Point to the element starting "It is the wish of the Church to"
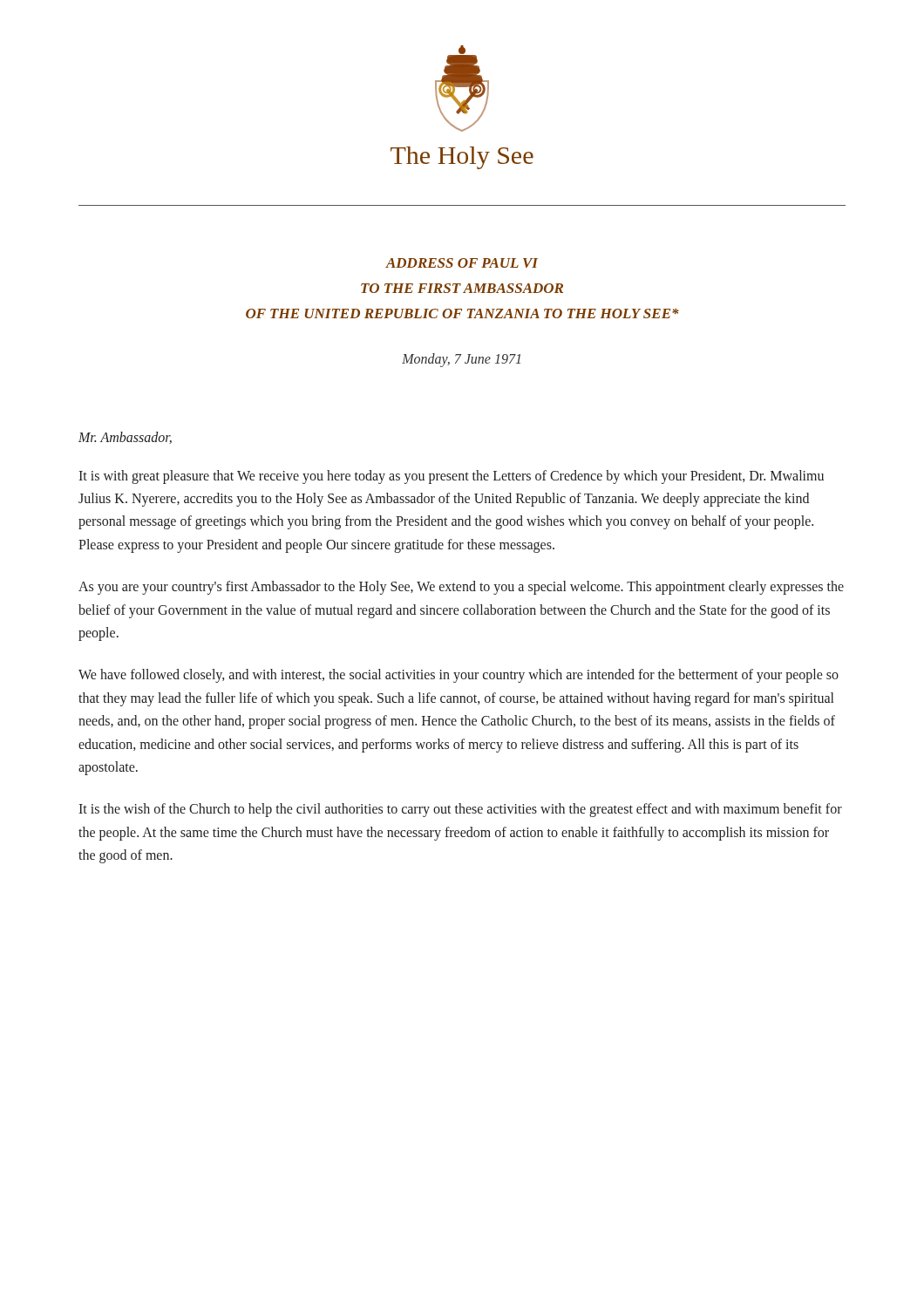 460,832
